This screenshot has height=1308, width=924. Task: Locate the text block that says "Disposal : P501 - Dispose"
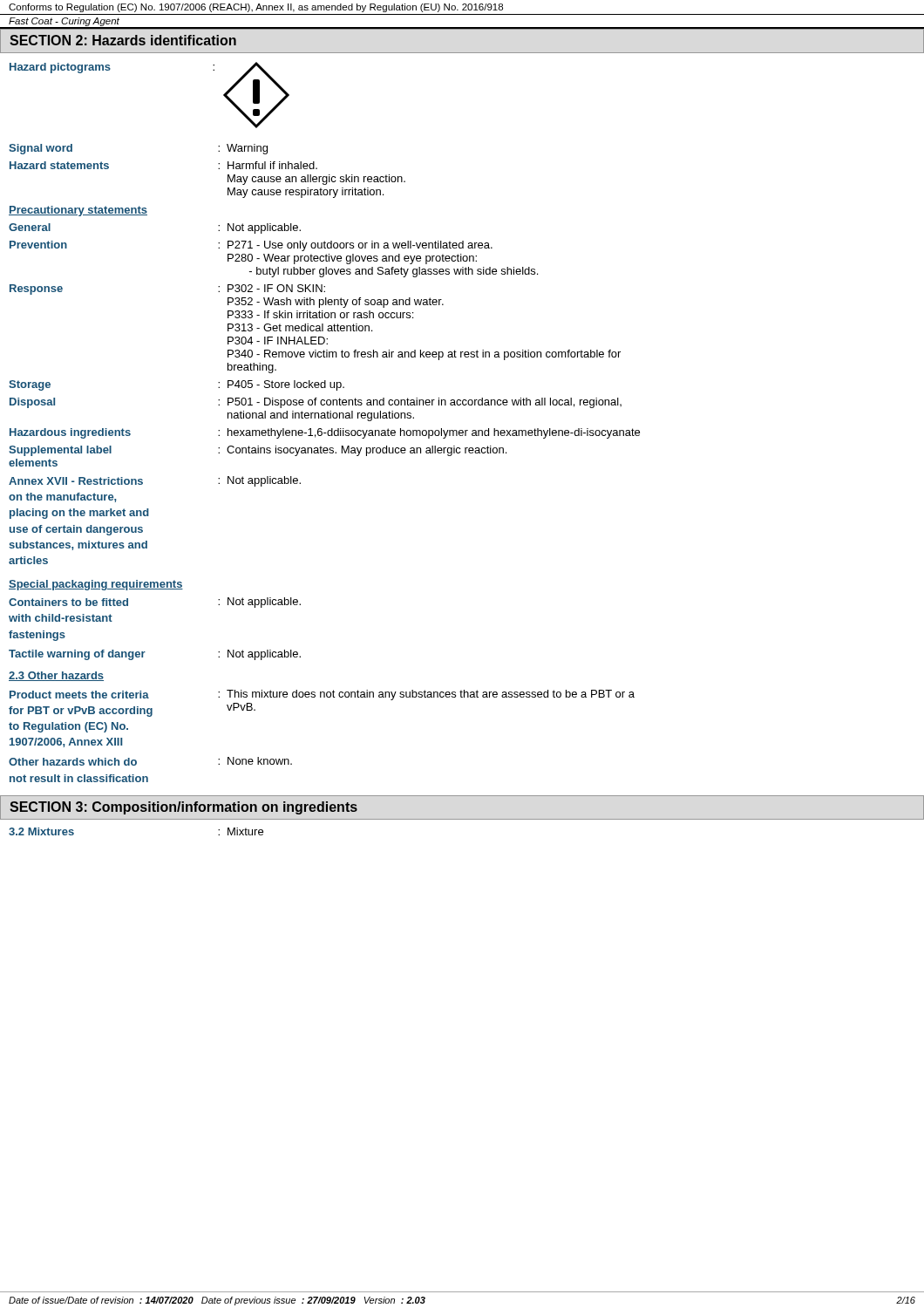462,408
